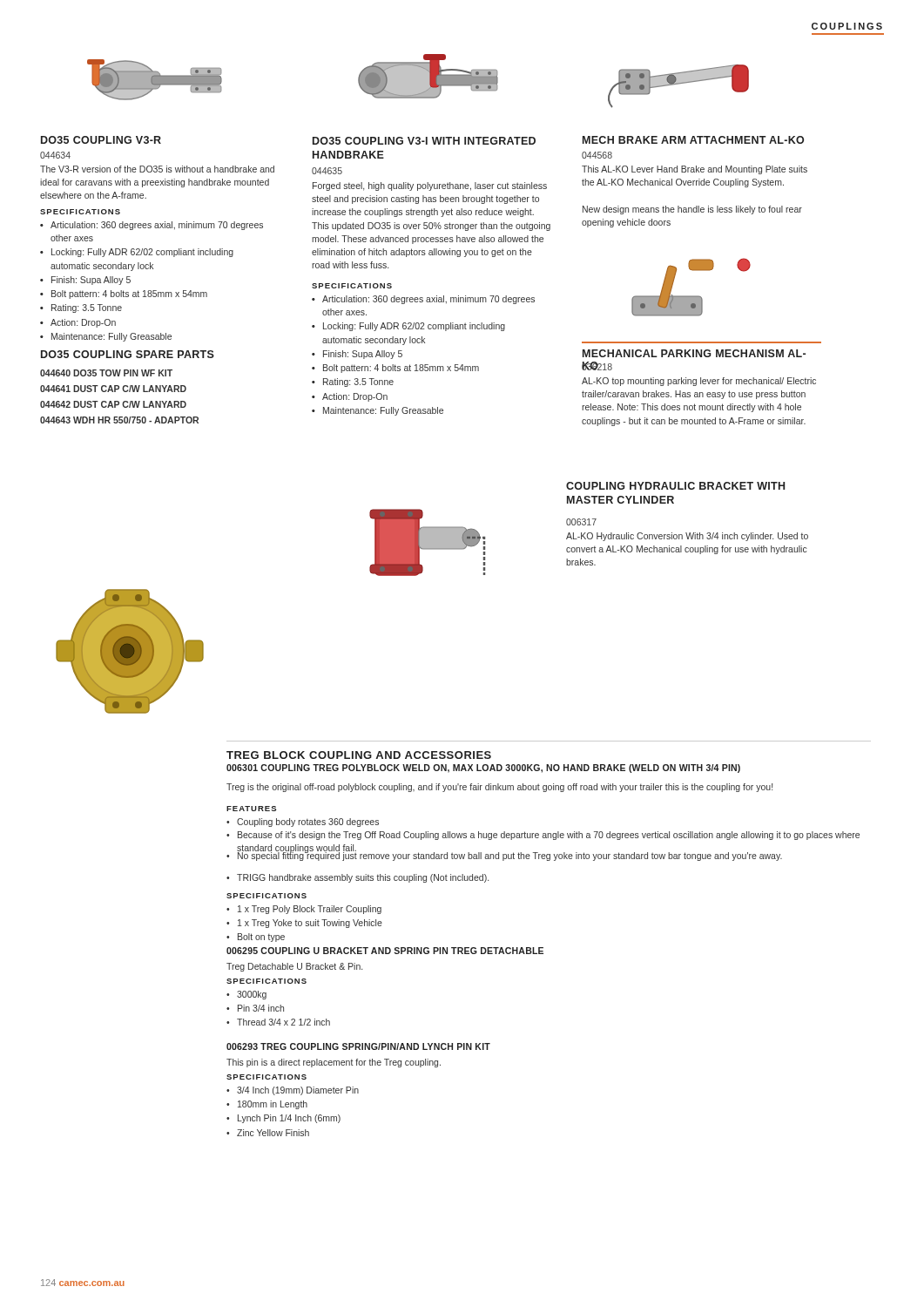Navigate to the block starting "AL-KO Hydraulic Conversion"
924x1307 pixels.
(x=687, y=549)
